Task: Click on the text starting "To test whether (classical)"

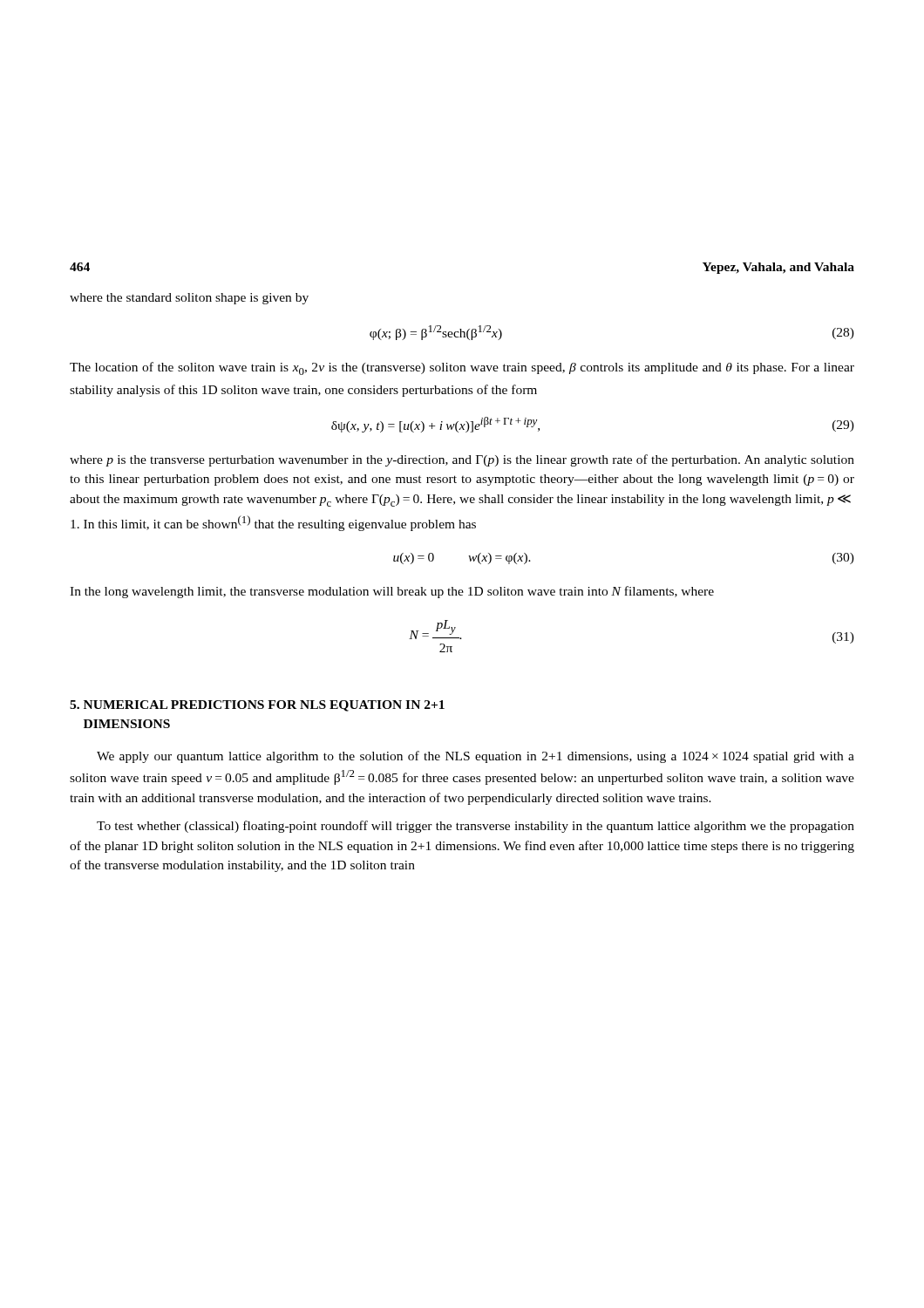Action: tap(462, 845)
